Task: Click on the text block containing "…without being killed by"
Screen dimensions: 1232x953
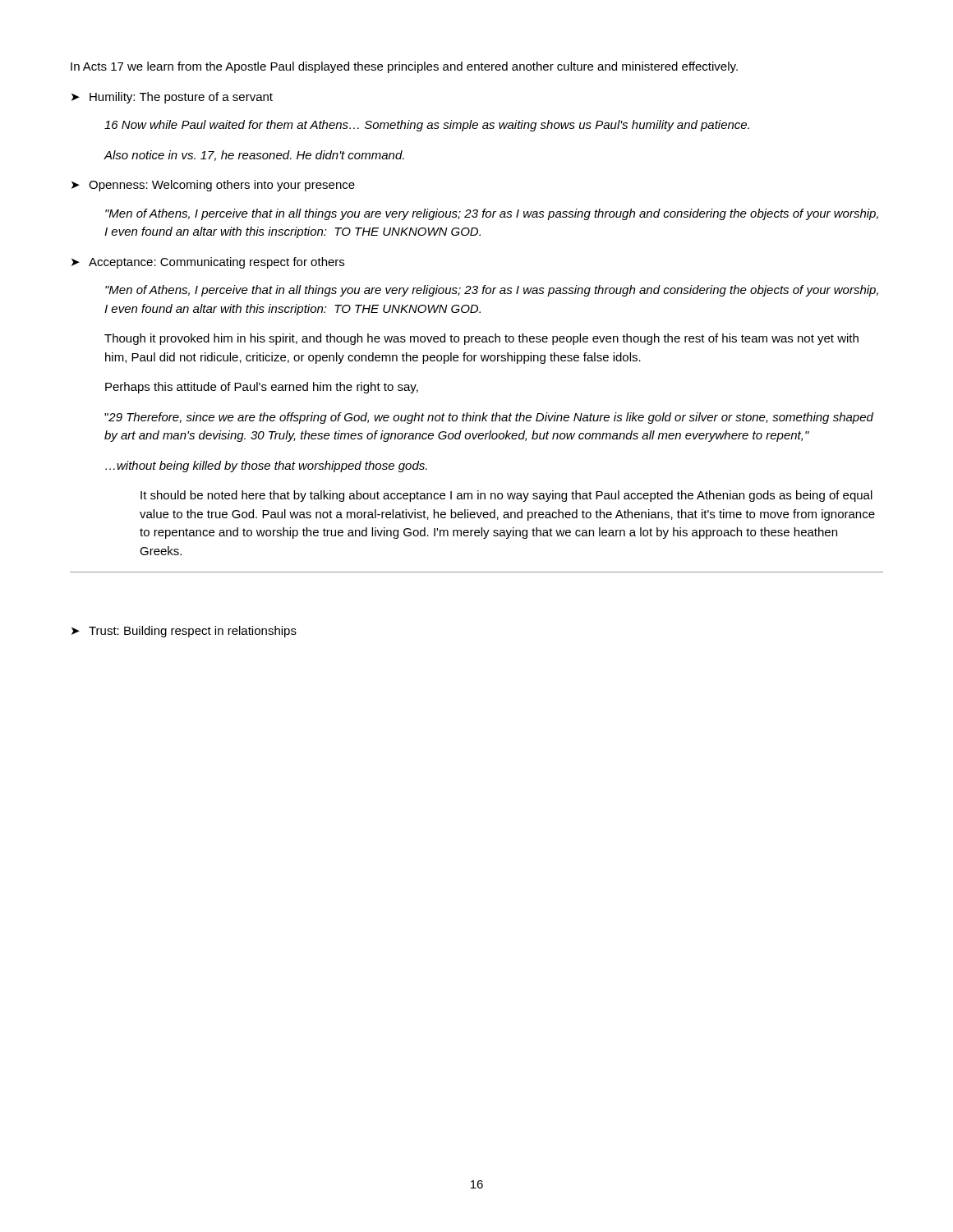Action: point(266,465)
